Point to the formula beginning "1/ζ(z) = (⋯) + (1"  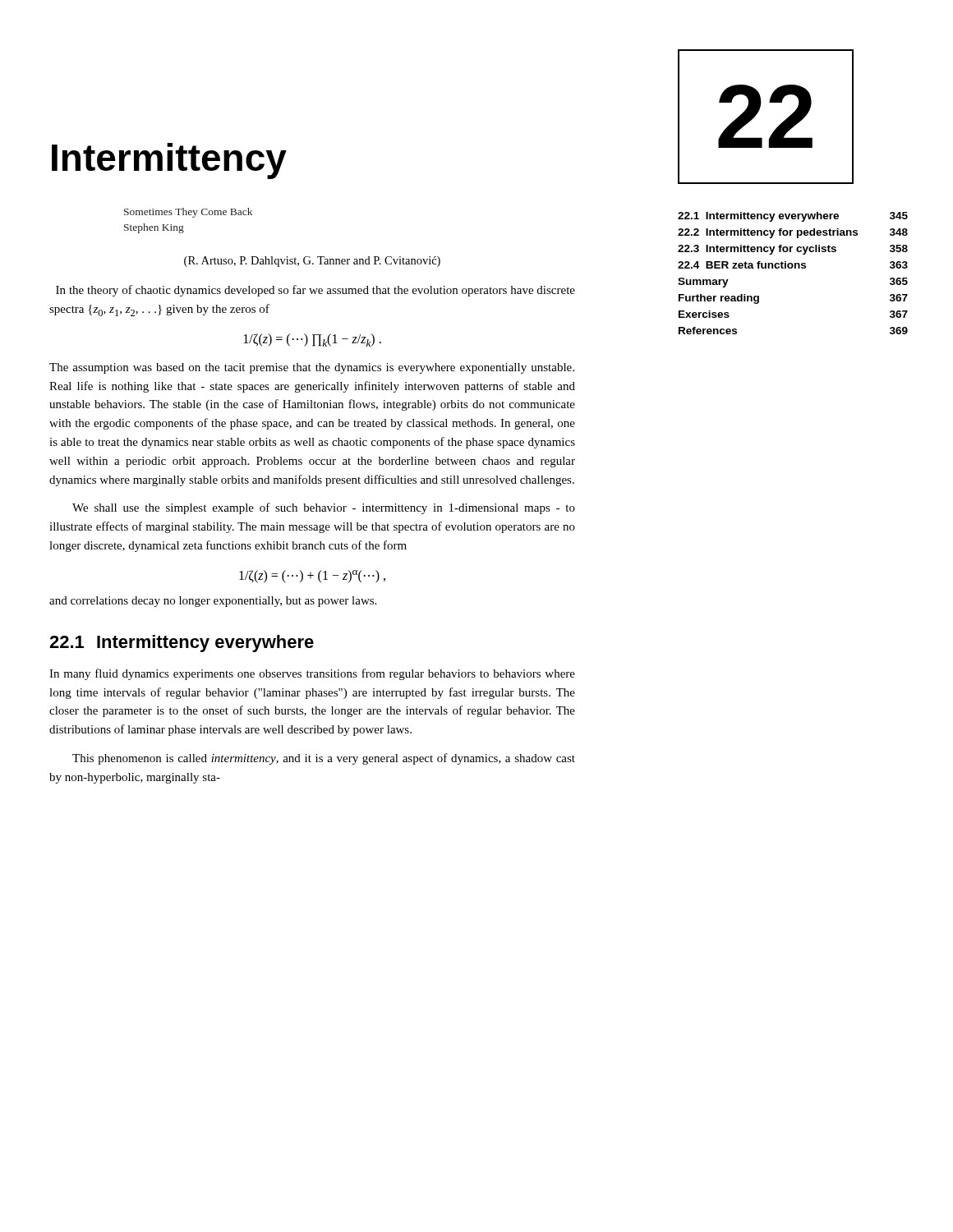312,574
